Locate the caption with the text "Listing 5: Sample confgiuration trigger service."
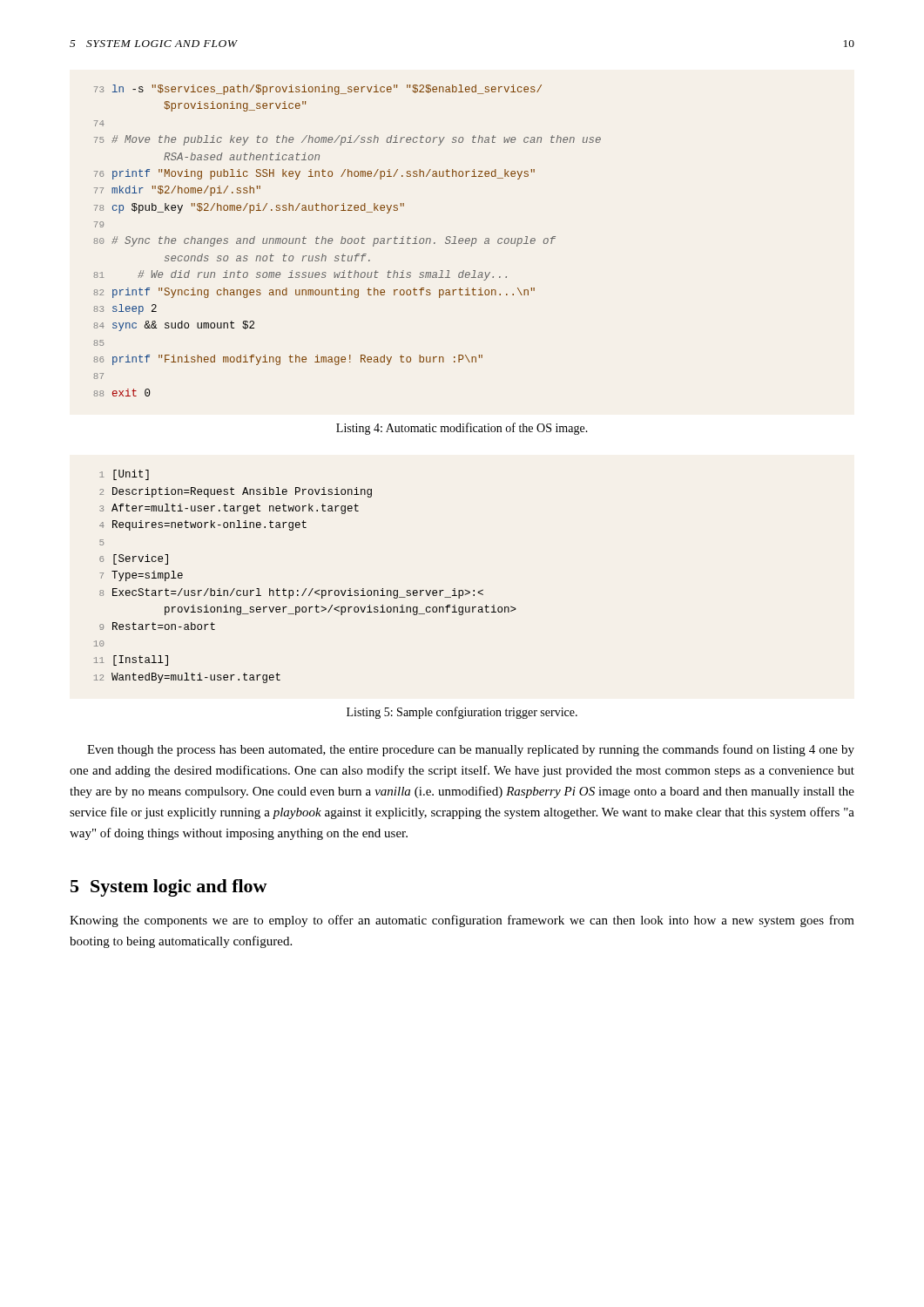The image size is (924, 1307). [x=462, y=712]
